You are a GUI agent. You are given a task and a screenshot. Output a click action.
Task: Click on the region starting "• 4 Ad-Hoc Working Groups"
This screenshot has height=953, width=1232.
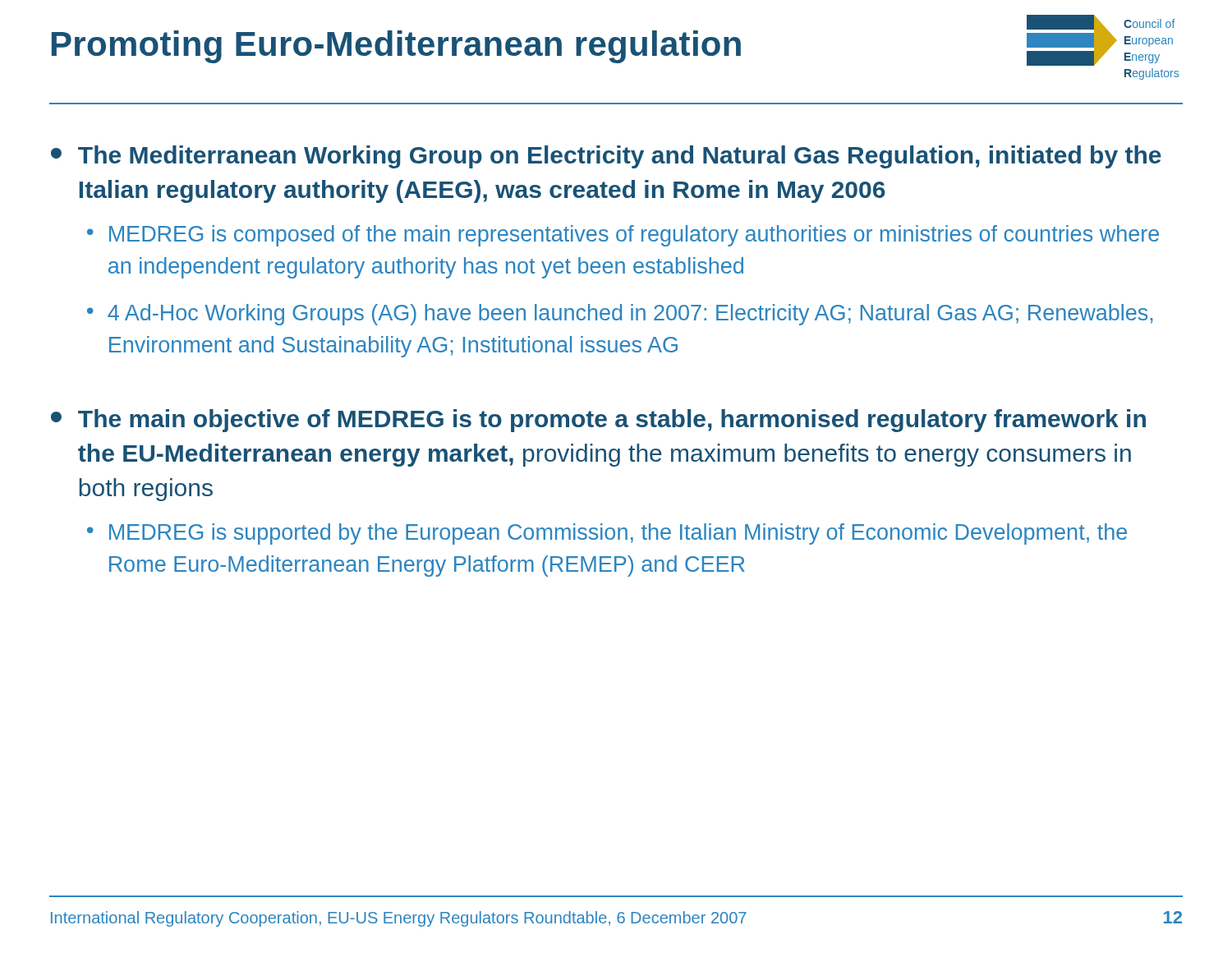pyautogui.click(x=634, y=330)
